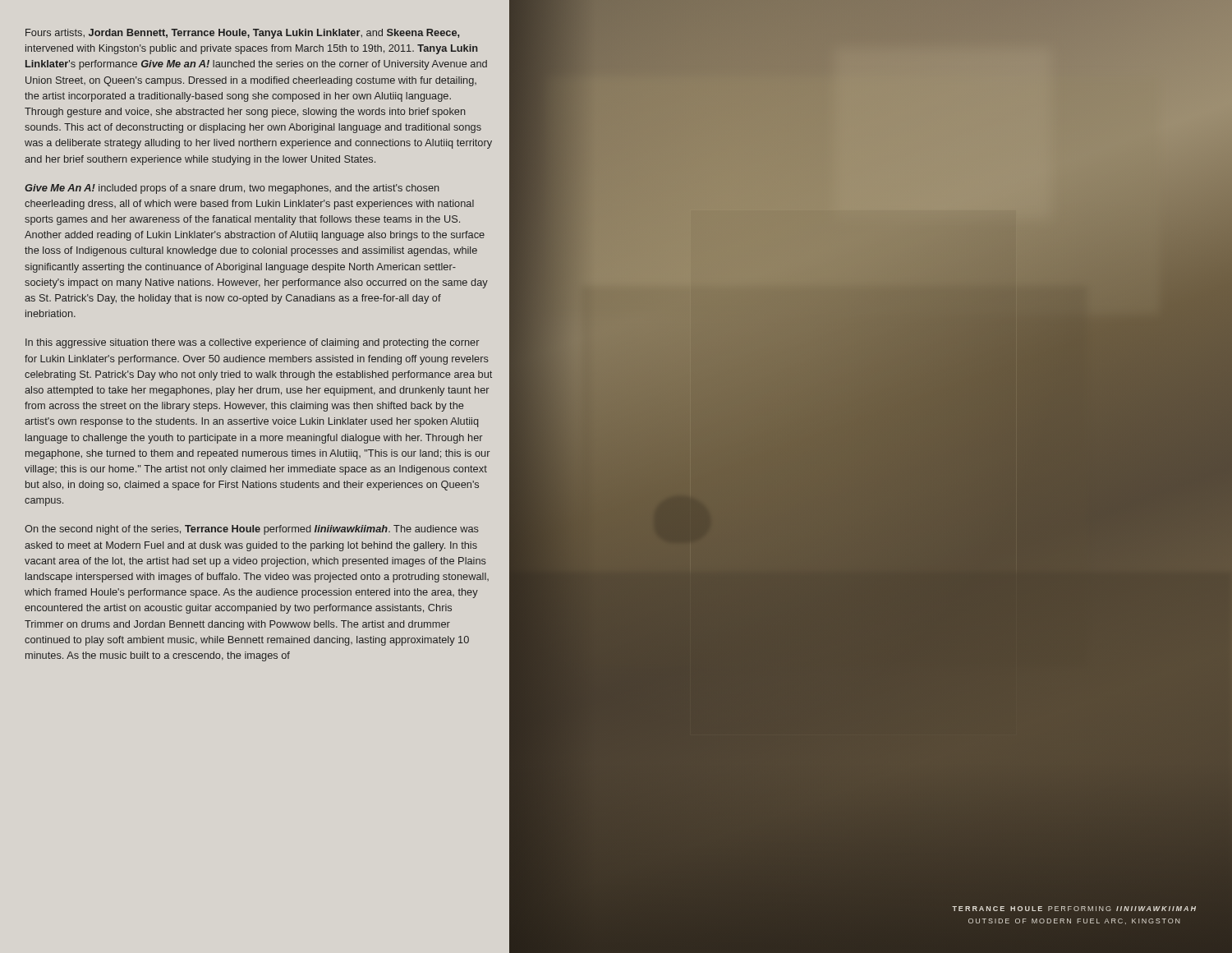Point to the region starting "Fours artists, Jordan Bennett, Terrance"

(259, 96)
